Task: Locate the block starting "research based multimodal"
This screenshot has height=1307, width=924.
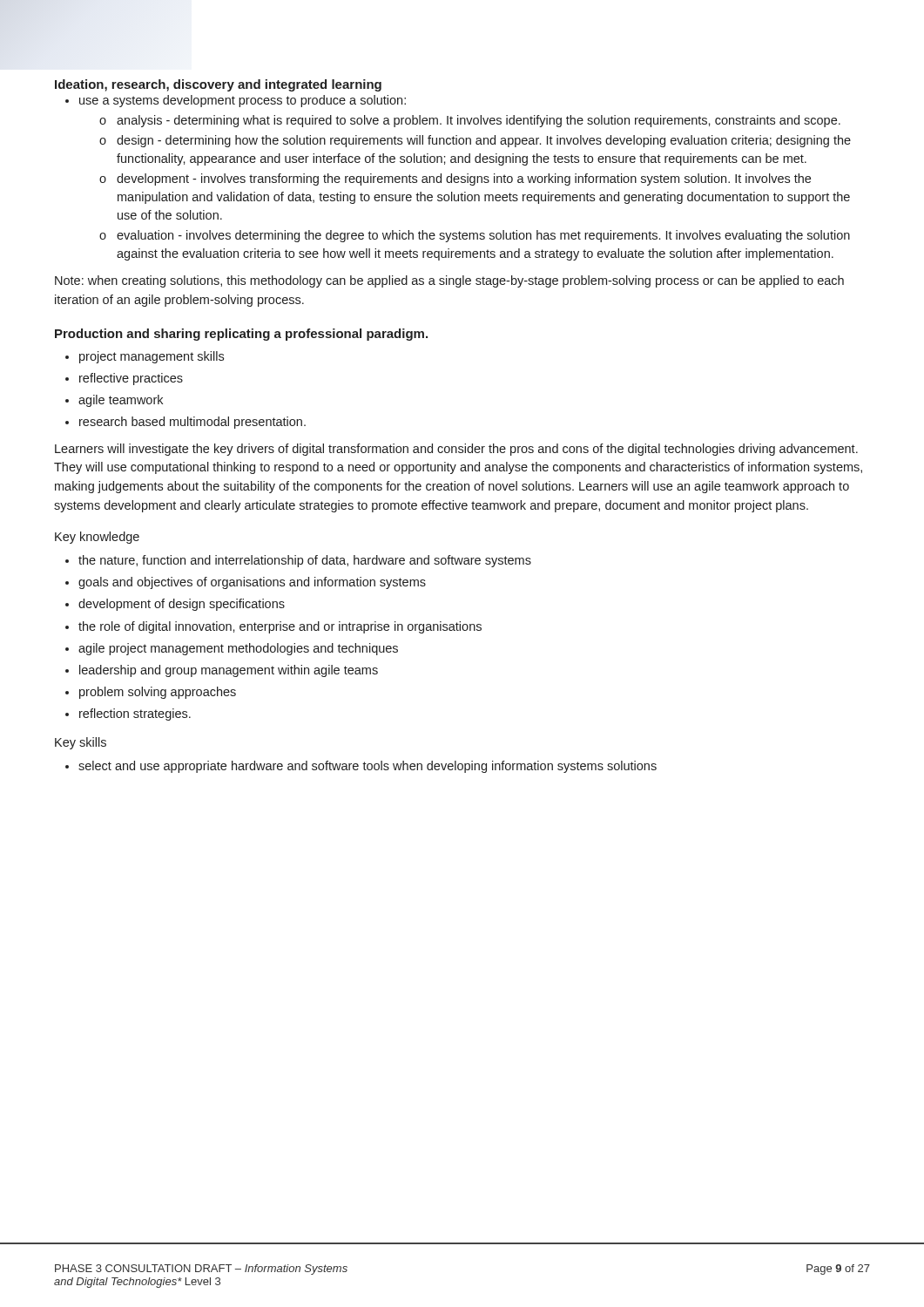Action: click(x=185, y=423)
